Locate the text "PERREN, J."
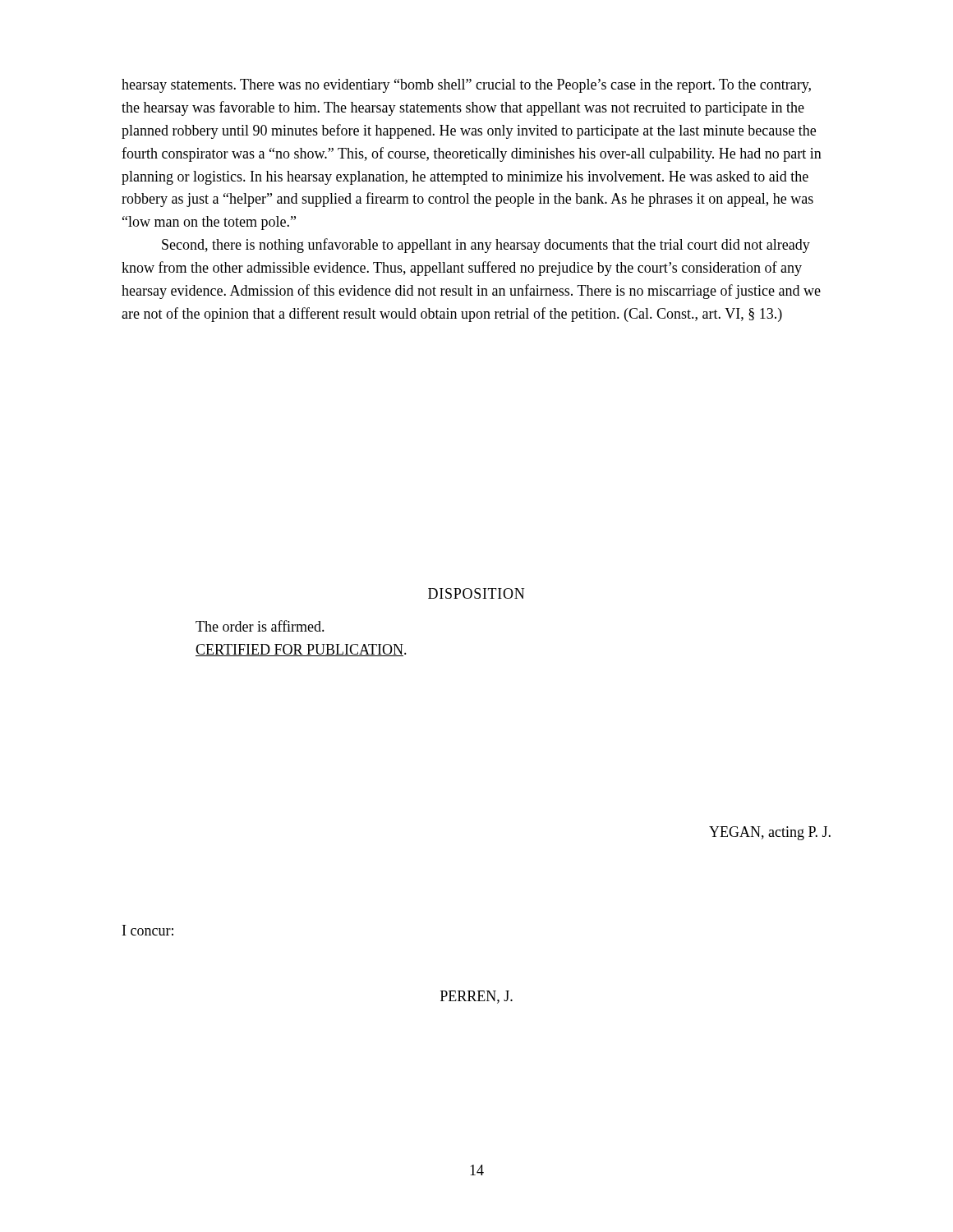953x1232 pixels. 476,996
